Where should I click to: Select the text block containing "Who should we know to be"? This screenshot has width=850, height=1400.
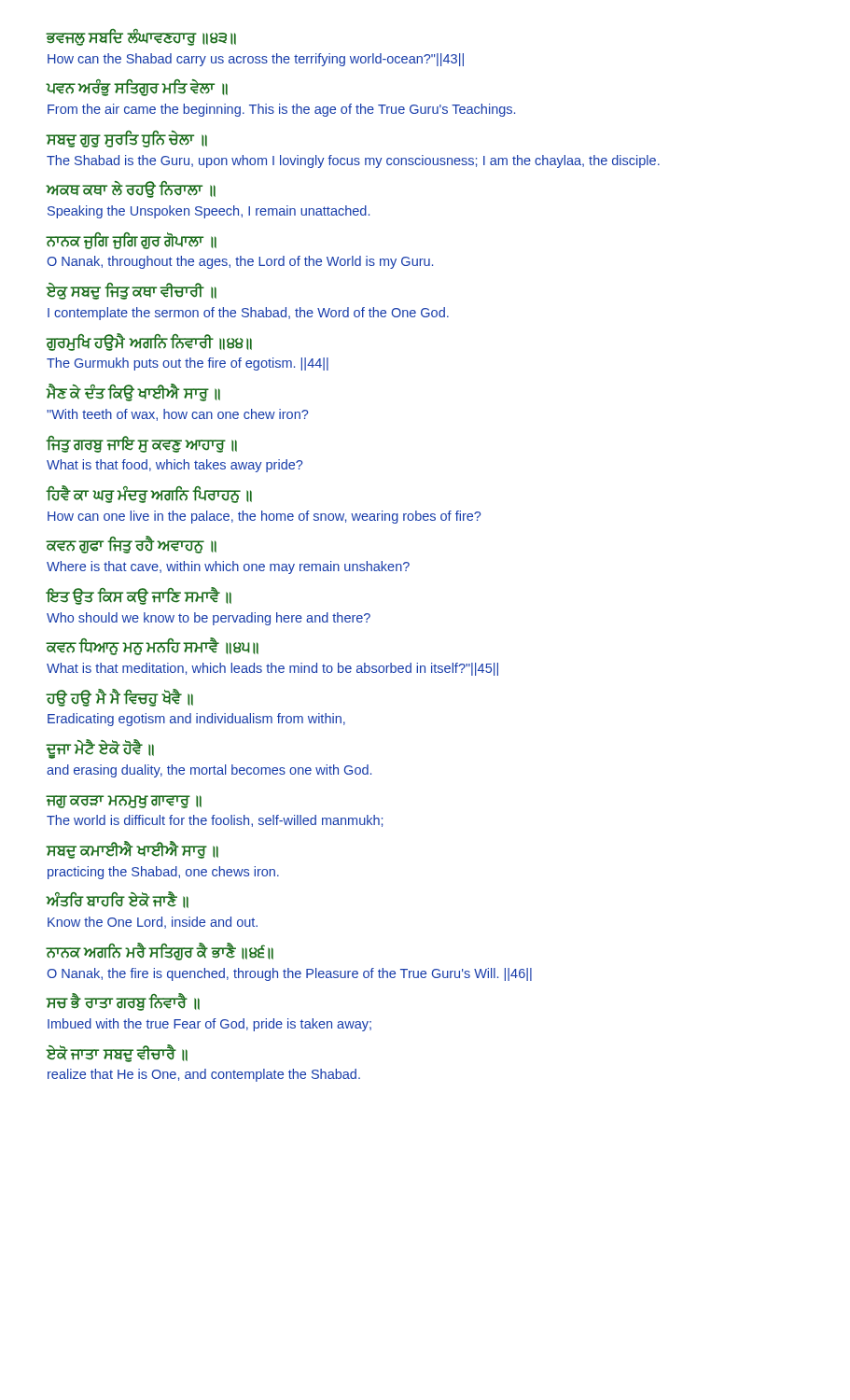pos(209,617)
